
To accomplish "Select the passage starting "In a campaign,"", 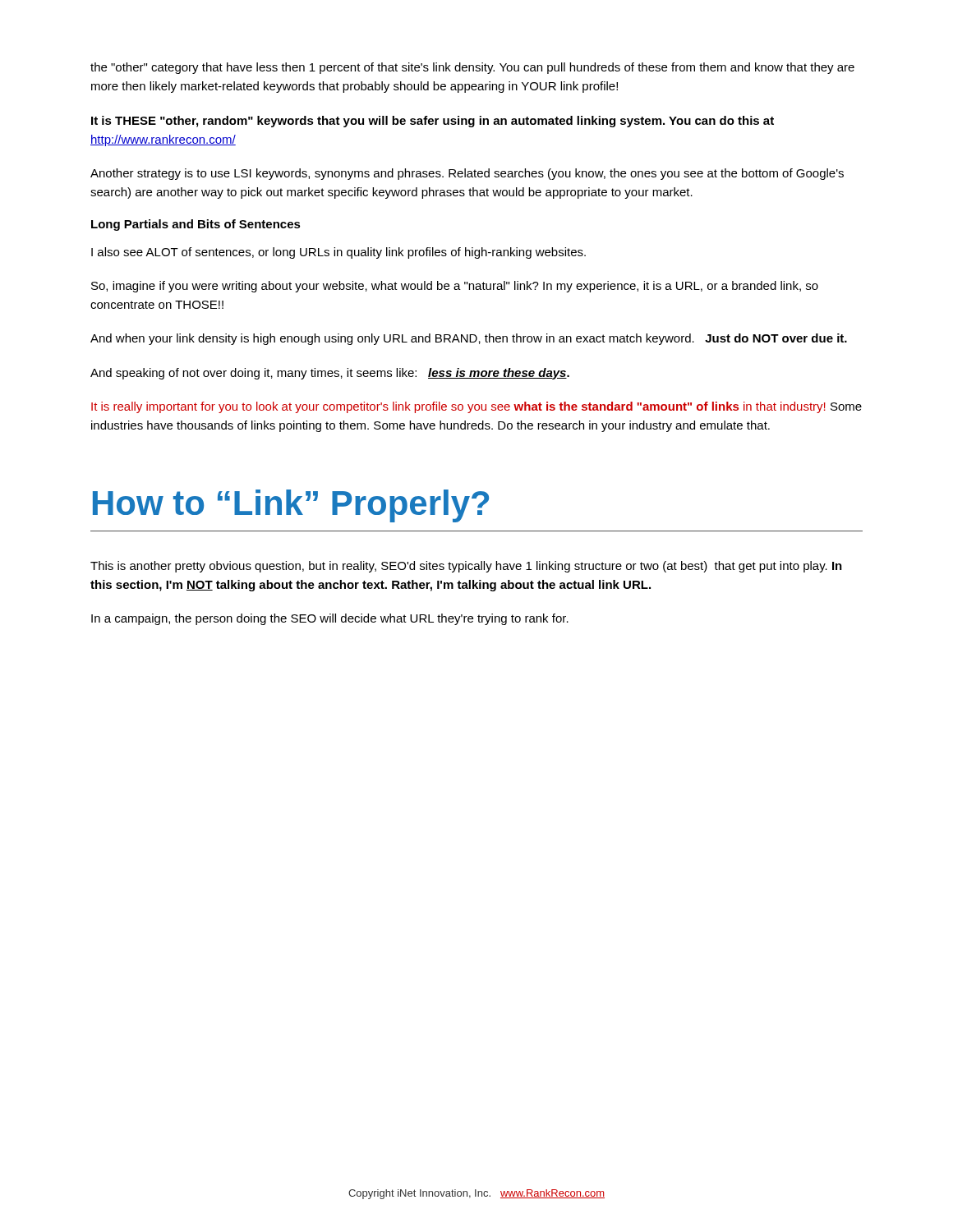I will click(x=330, y=618).
